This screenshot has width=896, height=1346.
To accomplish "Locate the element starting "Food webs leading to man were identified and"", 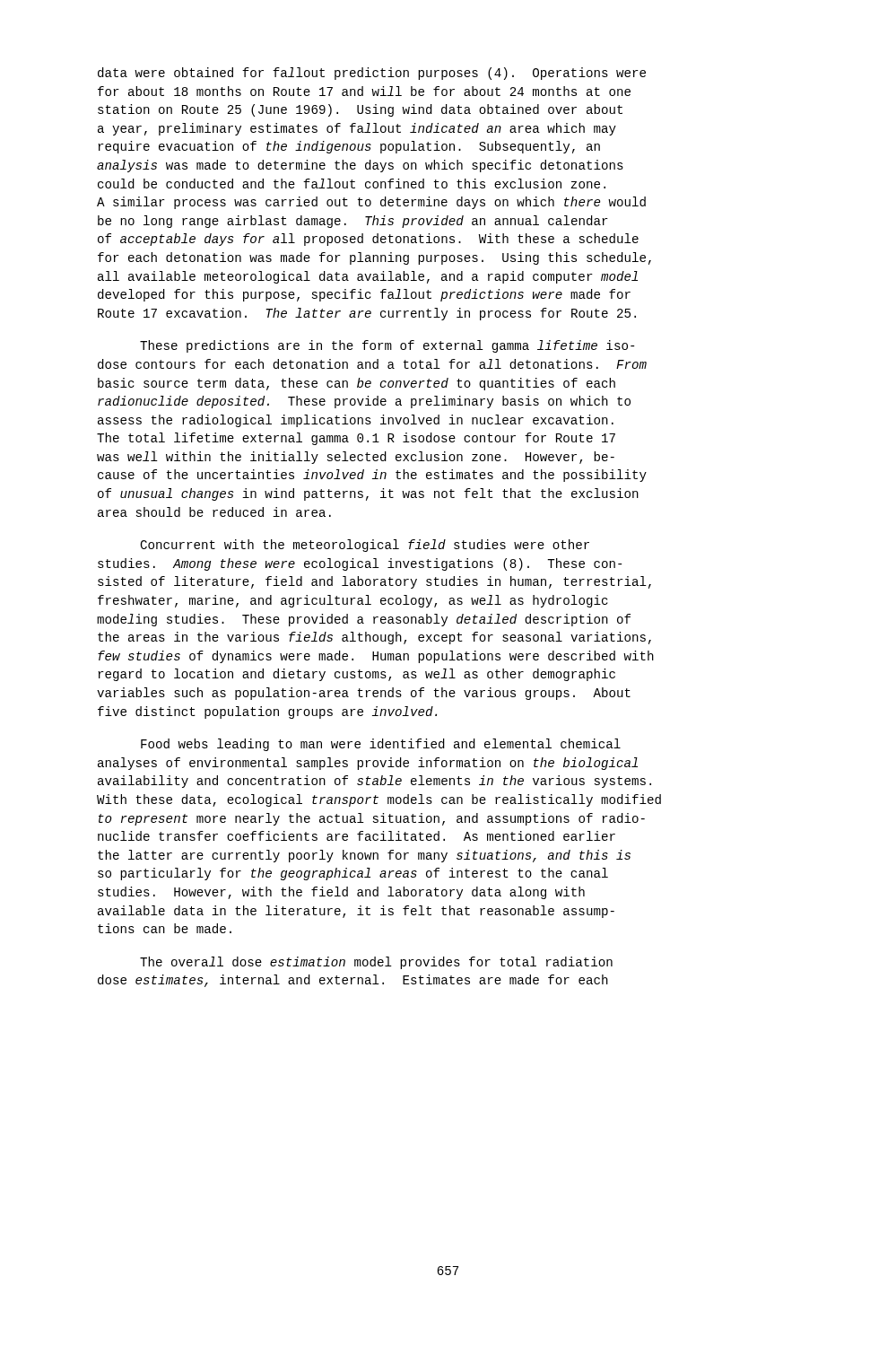I will pyautogui.click(x=379, y=837).
